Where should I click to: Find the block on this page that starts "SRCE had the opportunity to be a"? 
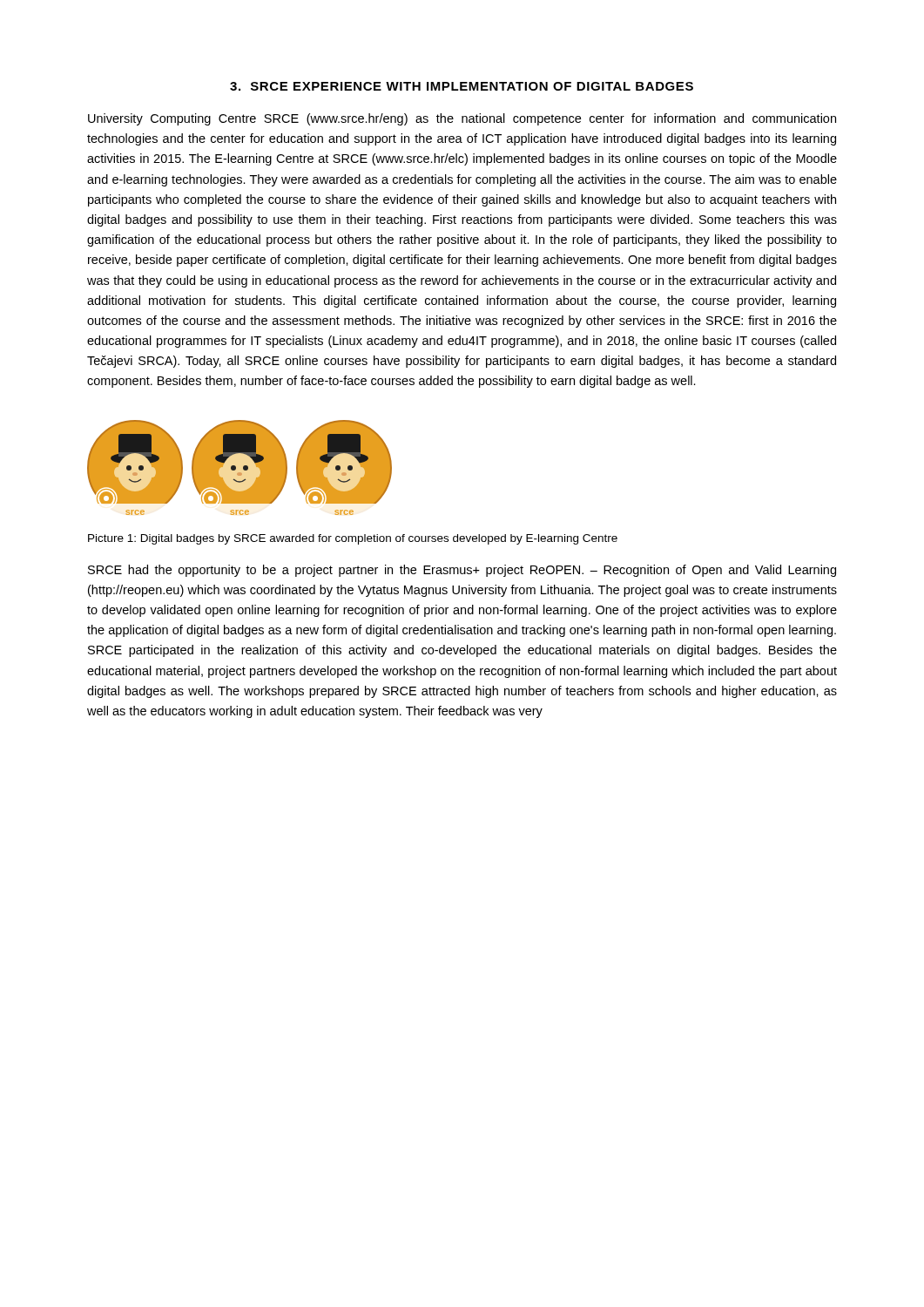pos(462,640)
